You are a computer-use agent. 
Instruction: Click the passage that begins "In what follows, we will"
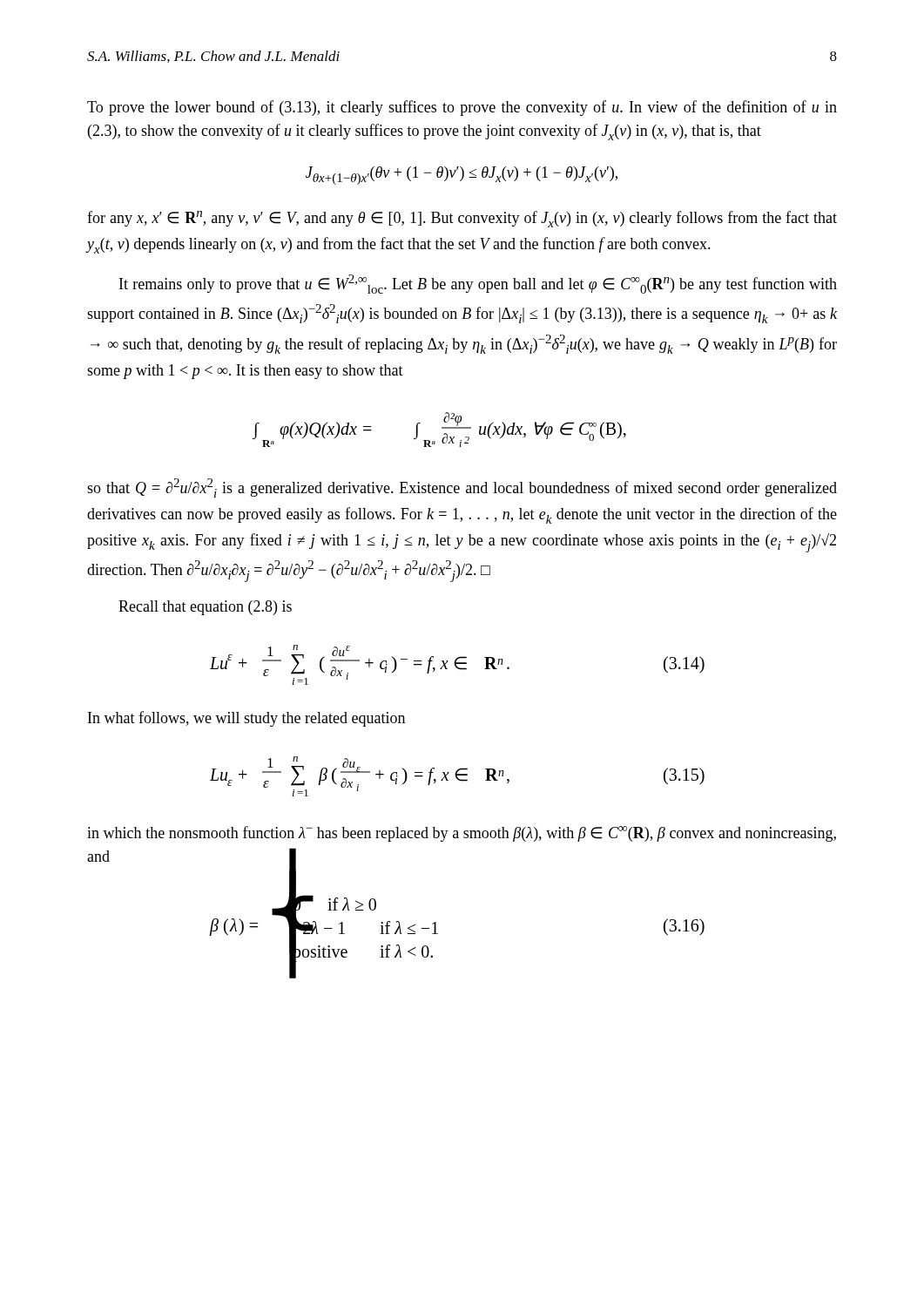tap(246, 719)
